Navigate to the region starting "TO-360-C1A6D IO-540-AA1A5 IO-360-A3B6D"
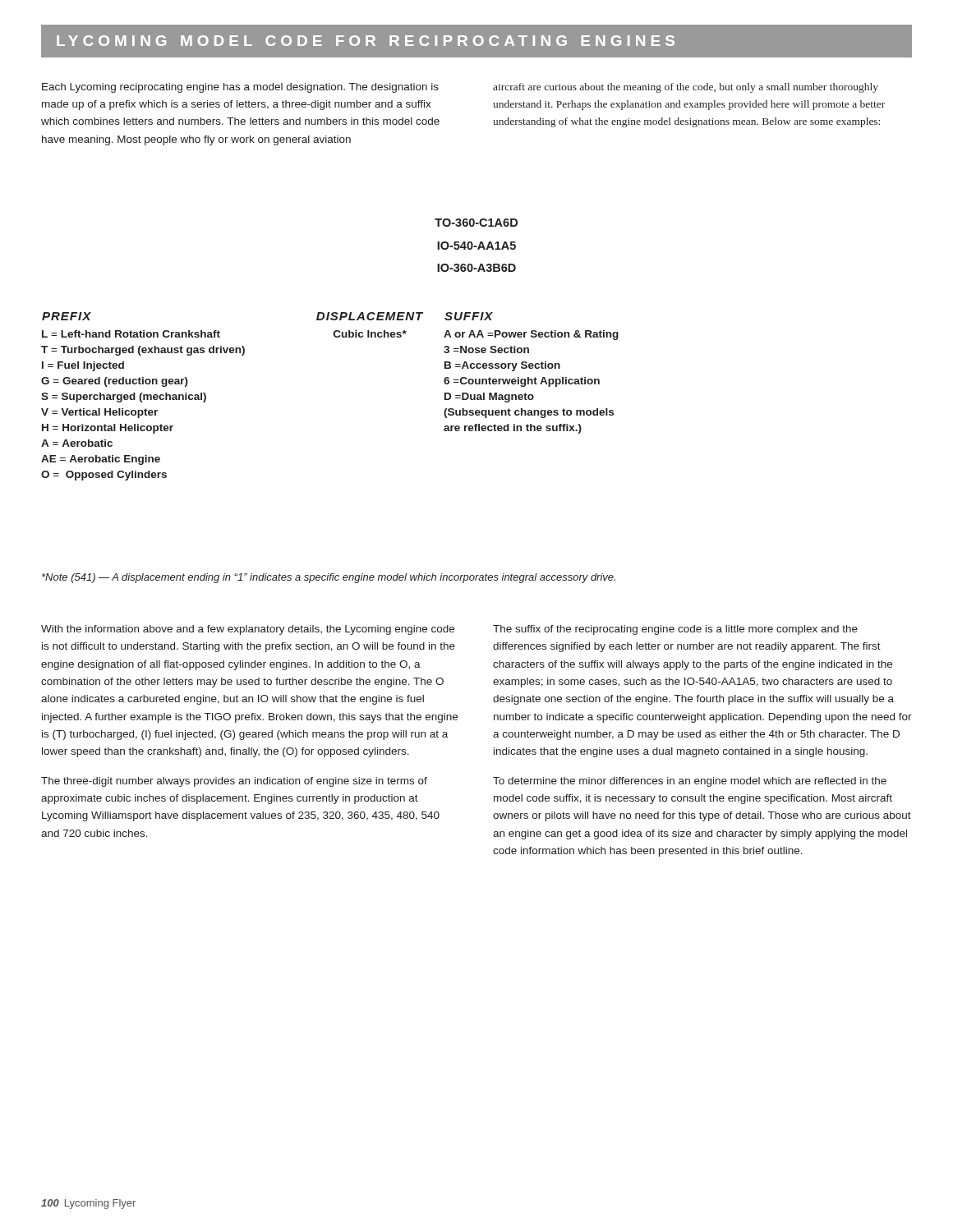 coord(476,246)
